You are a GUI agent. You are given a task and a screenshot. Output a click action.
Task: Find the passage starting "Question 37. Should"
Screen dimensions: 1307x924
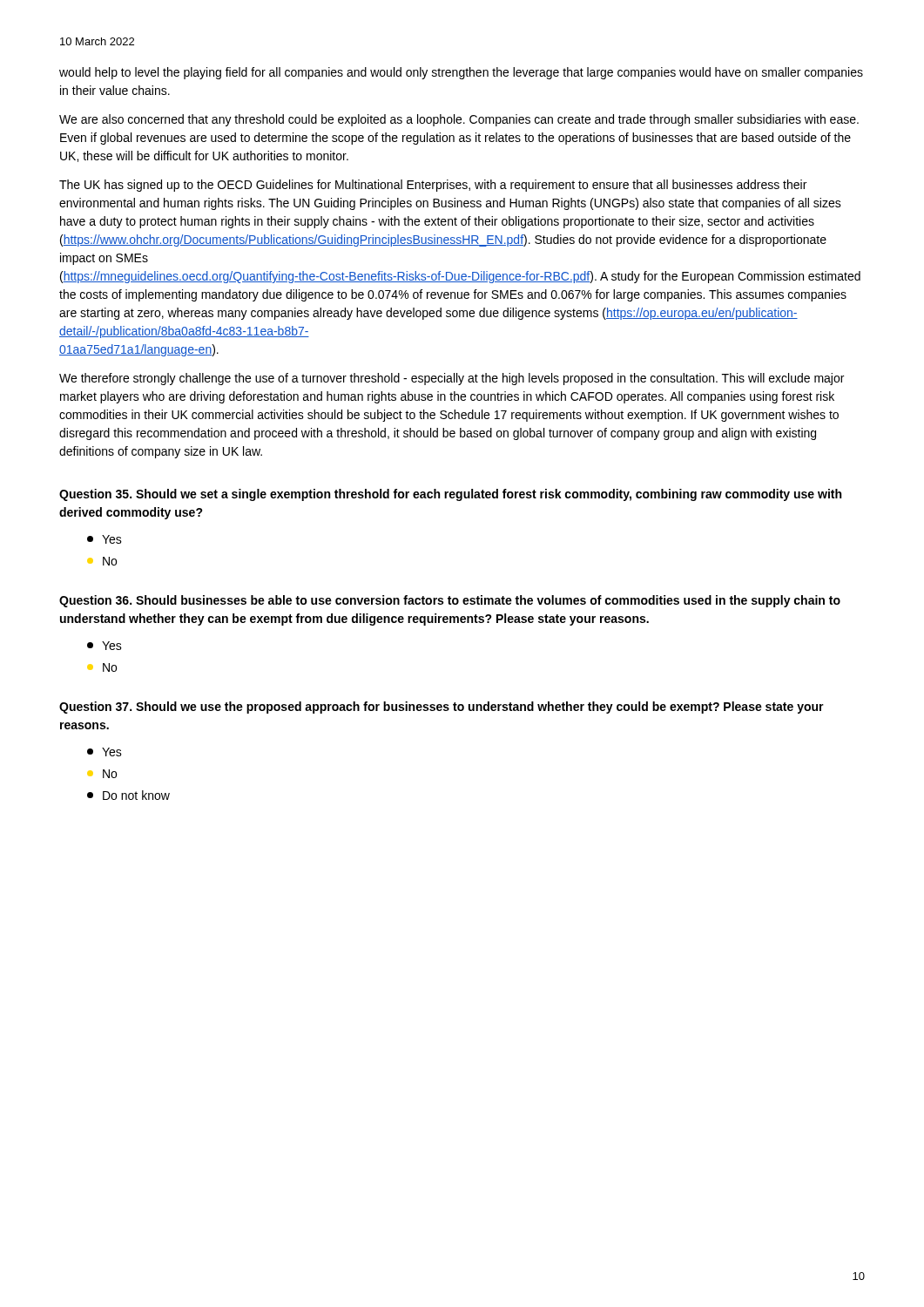pyautogui.click(x=441, y=716)
